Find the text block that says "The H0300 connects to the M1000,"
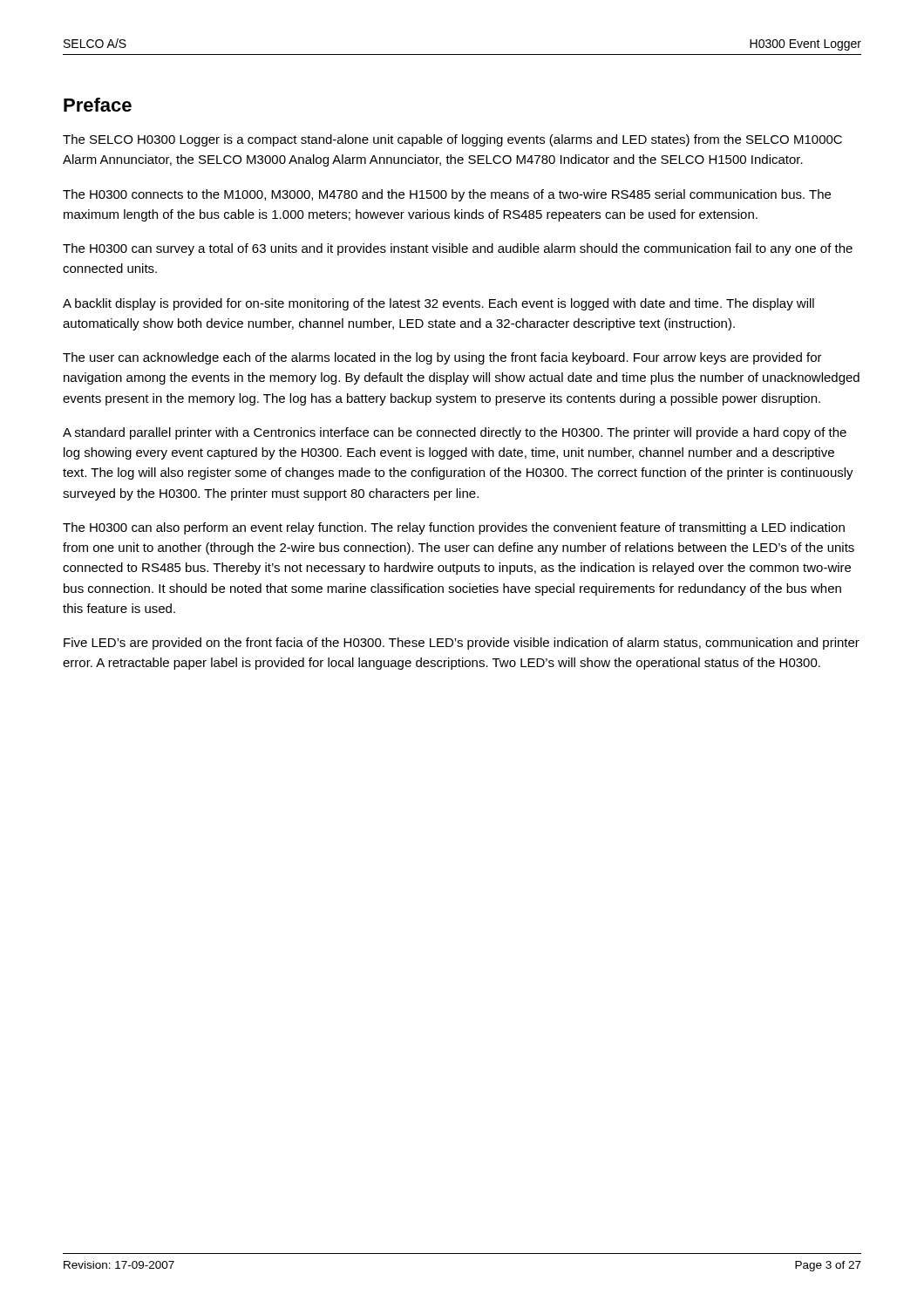 pos(447,204)
